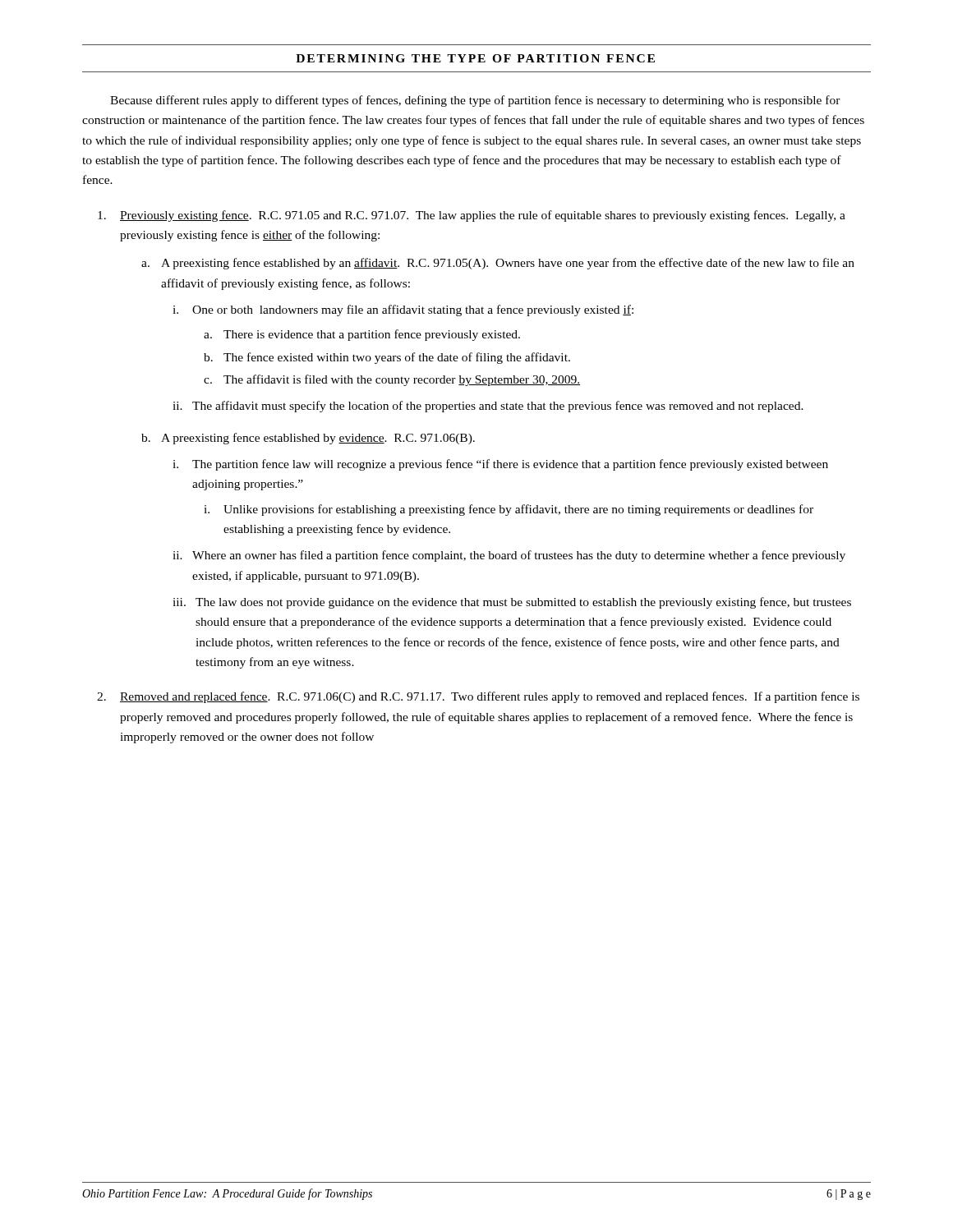Select the text block starting "c. The affidavit is filed with the county"
953x1232 pixels.
click(x=392, y=380)
